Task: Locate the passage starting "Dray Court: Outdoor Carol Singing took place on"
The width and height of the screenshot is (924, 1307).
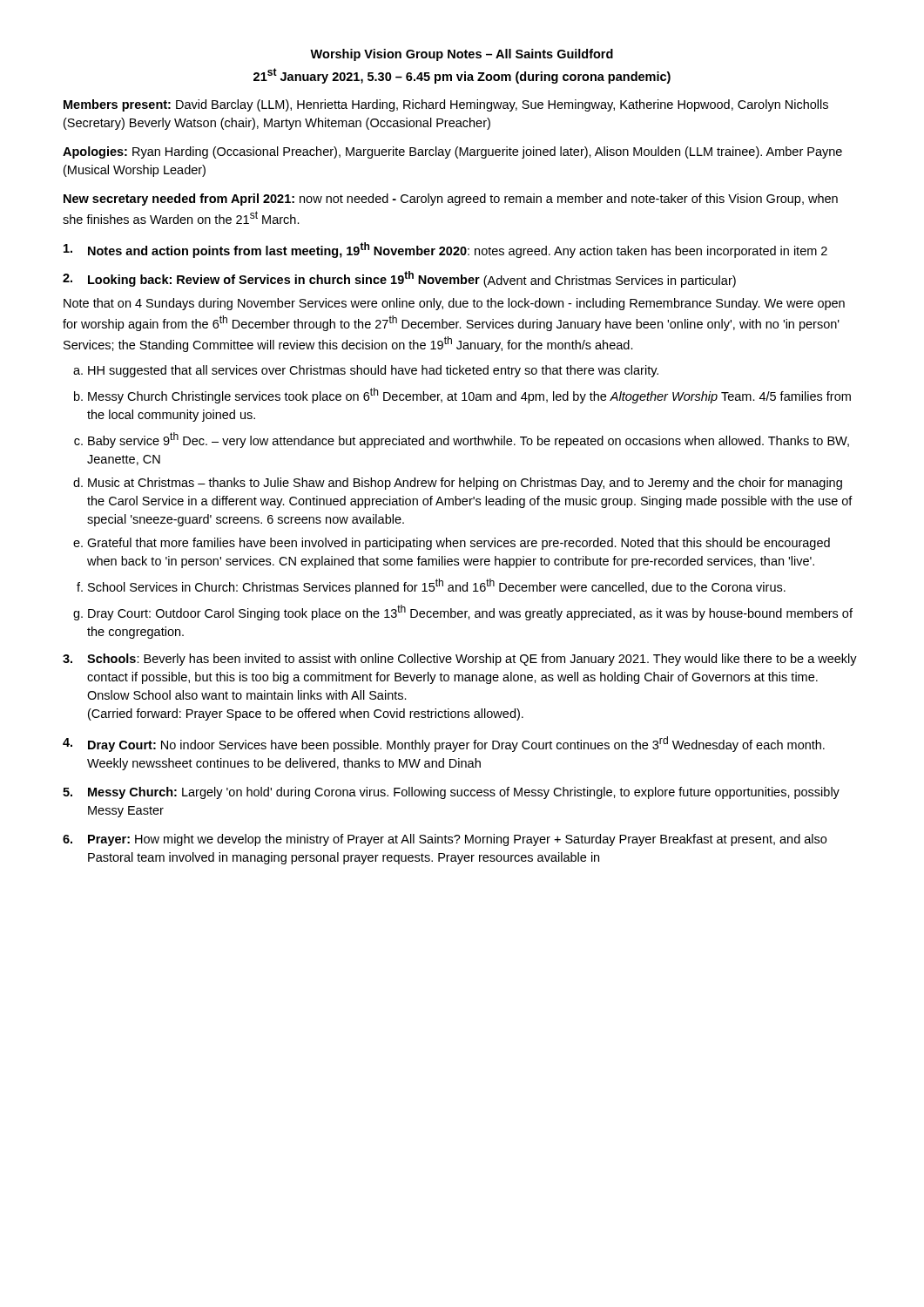Action: 470,621
